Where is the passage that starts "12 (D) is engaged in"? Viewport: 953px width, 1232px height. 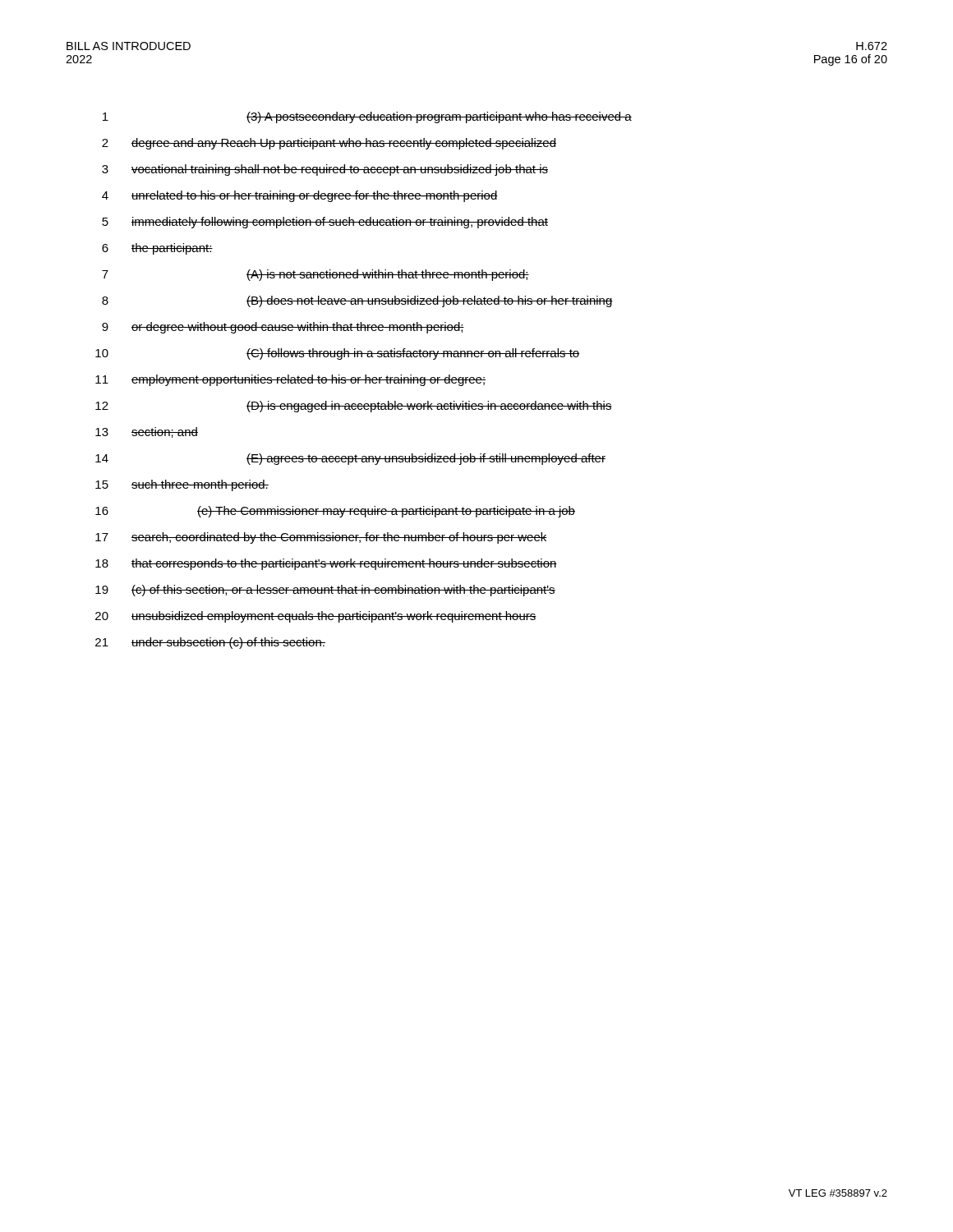(476, 406)
